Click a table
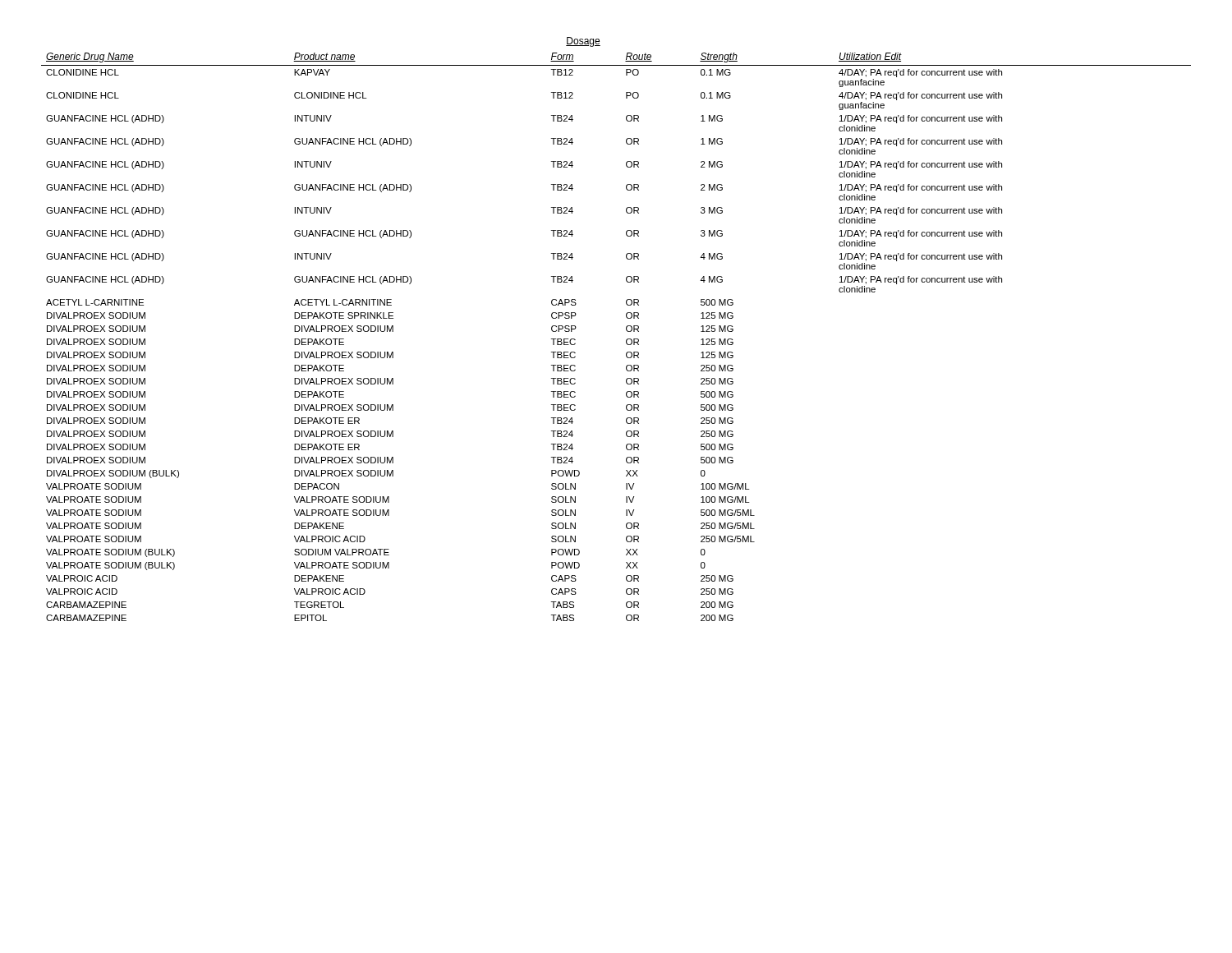The width and height of the screenshot is (1232, 953). point(616,329)
